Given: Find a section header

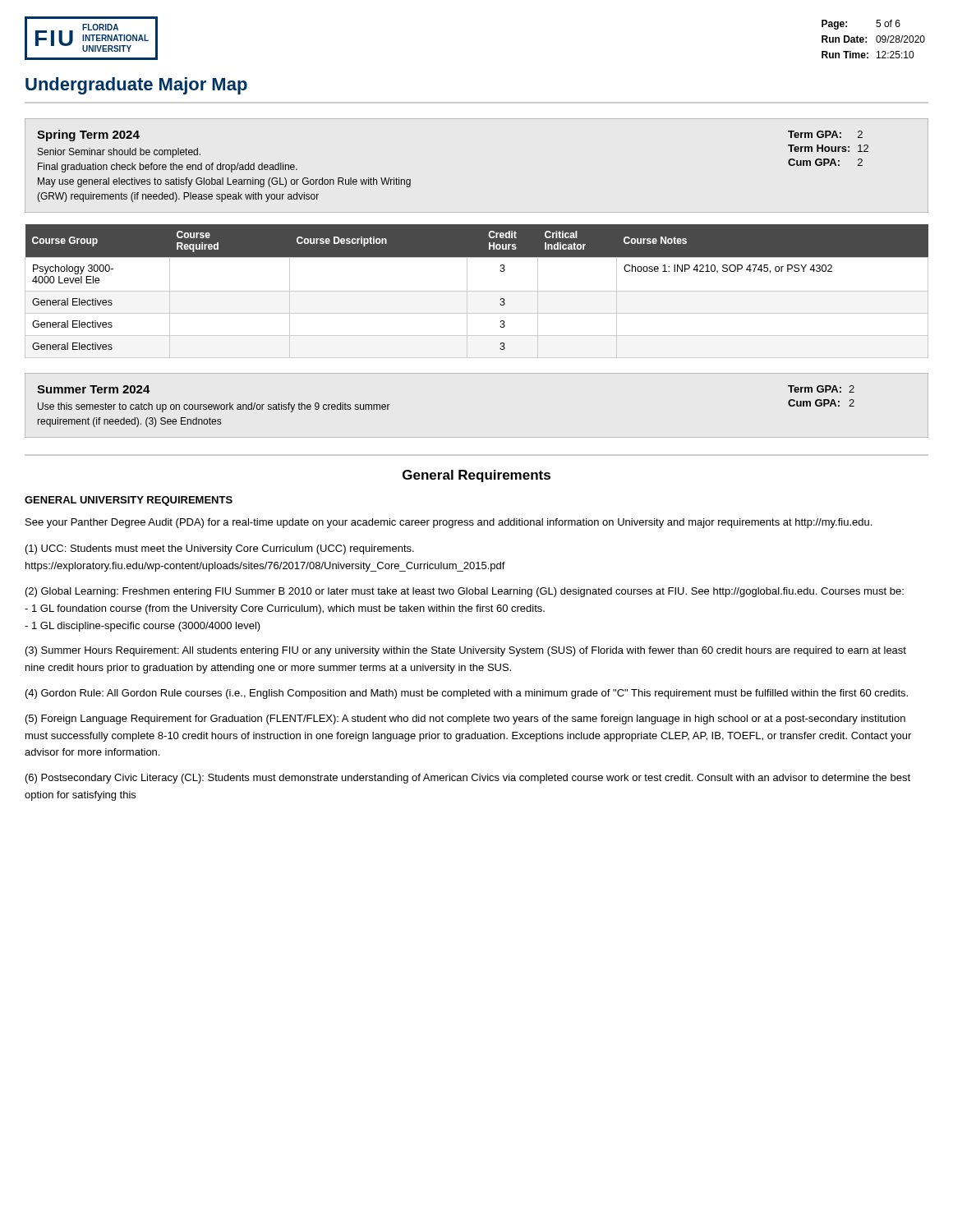Looking at the screenshot, I should point(476,475).
